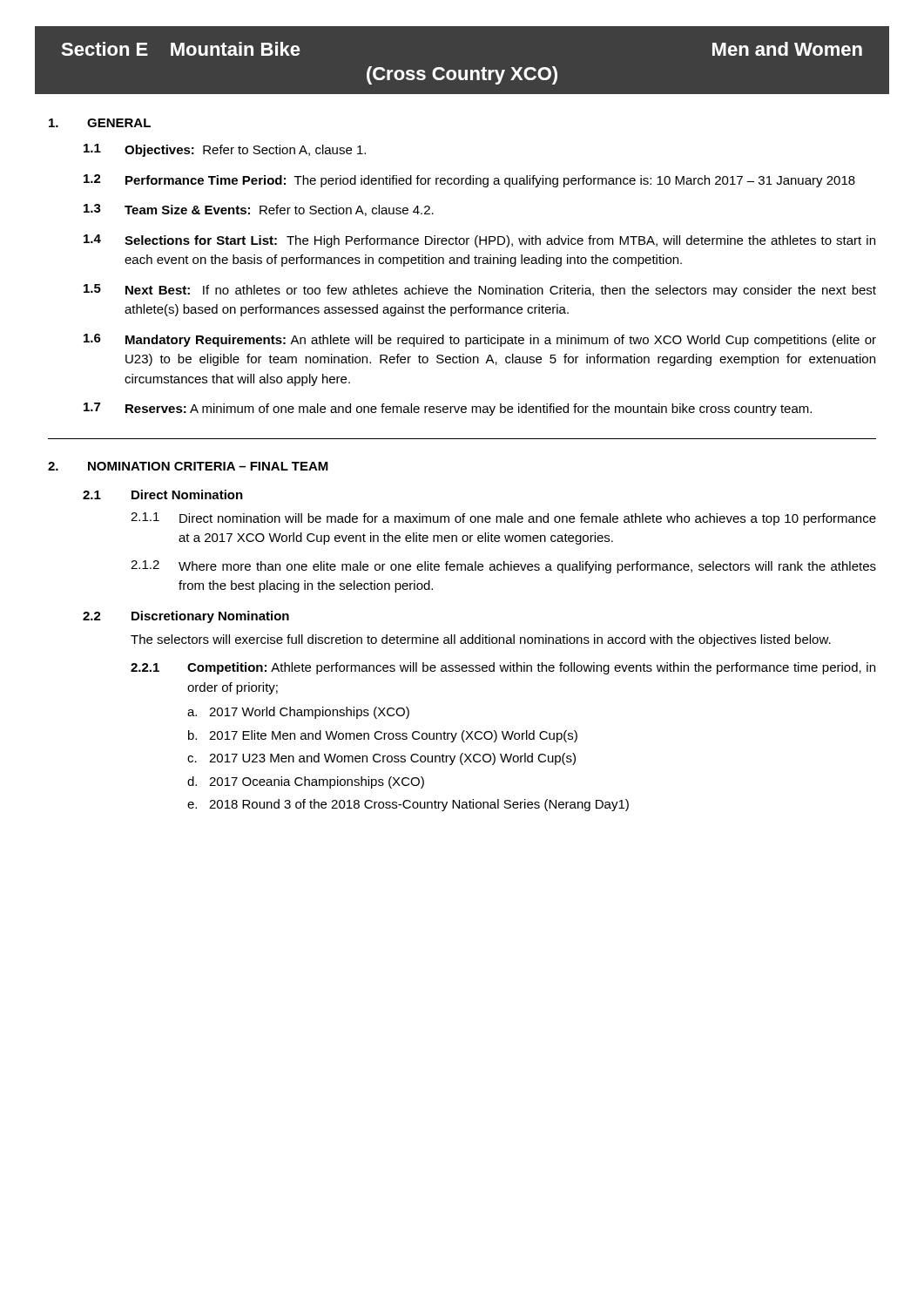Locate the passage starting "2.2 Discretionary Nomination"
The width and height of the screenshot is (924, 1307).
coord(186,615)
